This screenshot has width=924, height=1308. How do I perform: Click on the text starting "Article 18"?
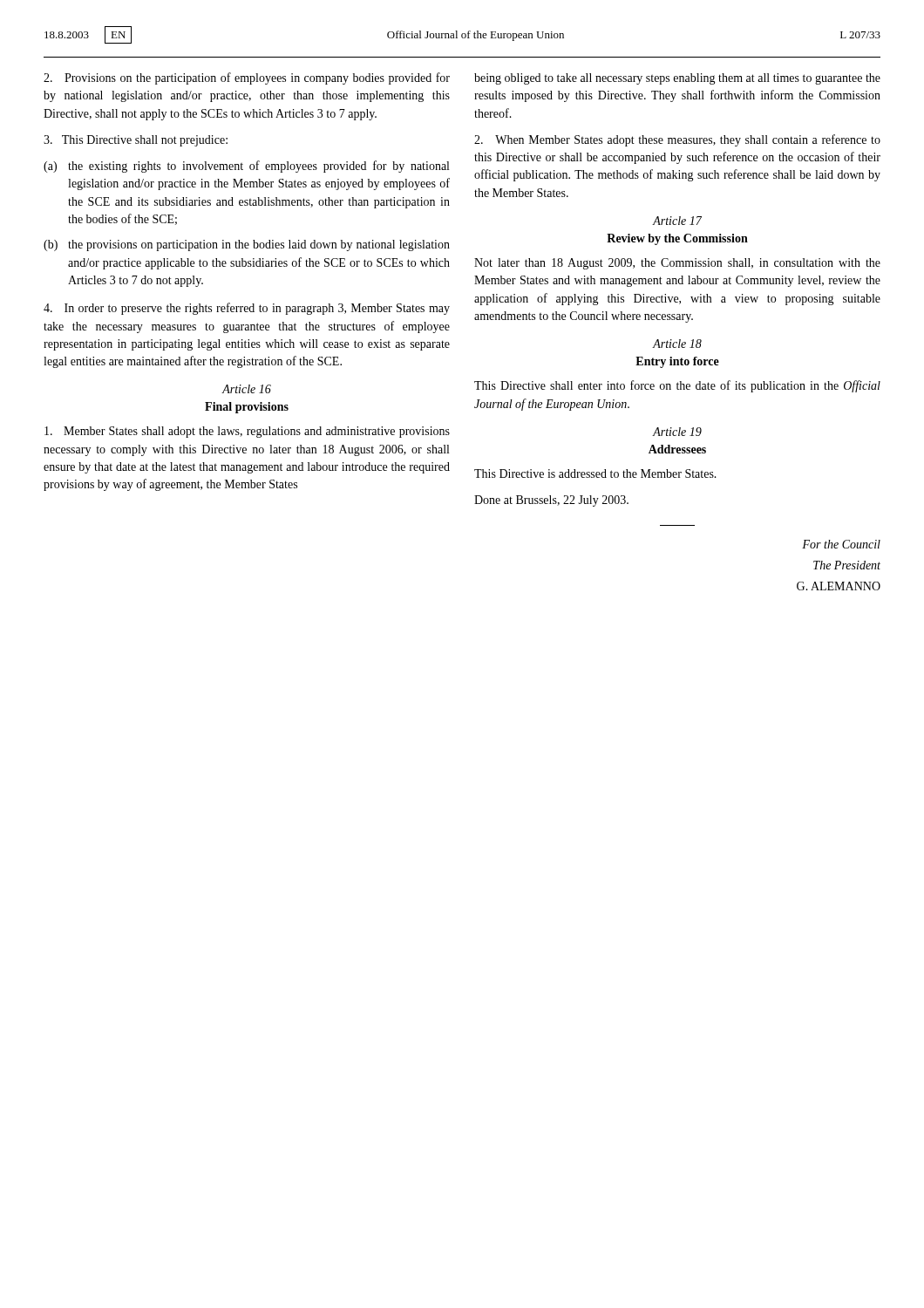[x=677, y=344]
